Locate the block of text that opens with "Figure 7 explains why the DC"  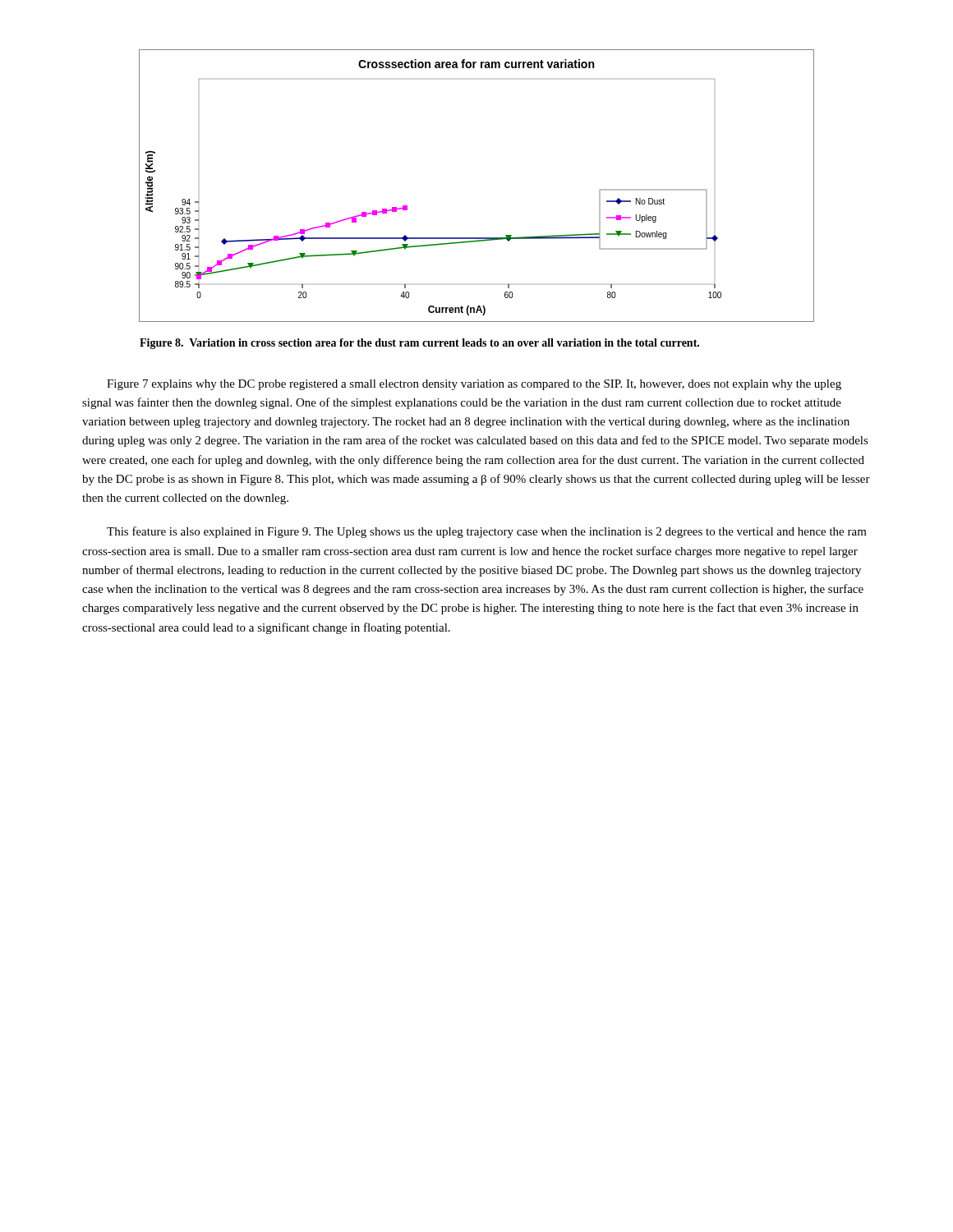point(474,385)
